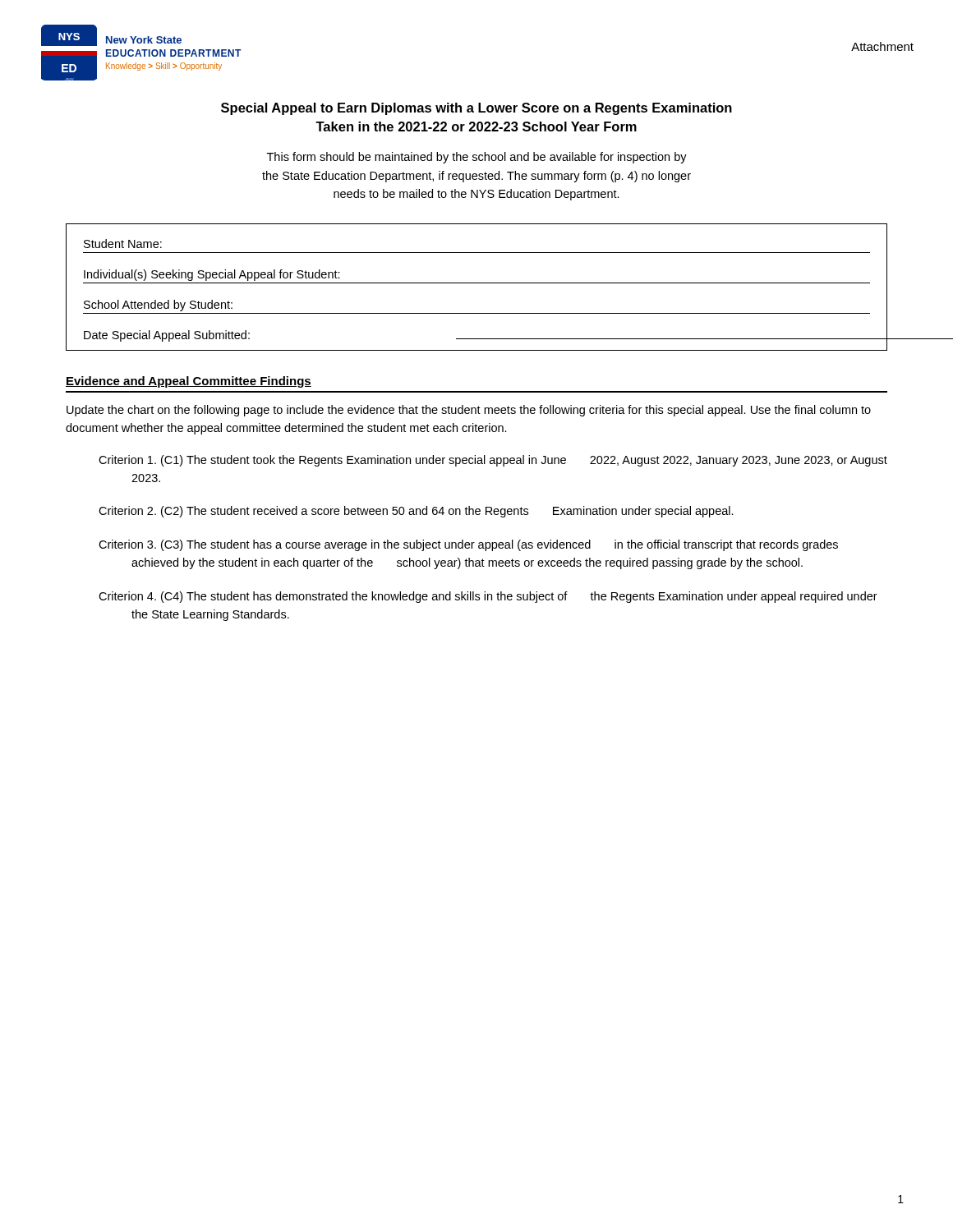Where is the title that starts "Special Appeal to Earn Diplomas with a"?

point(476,117)
